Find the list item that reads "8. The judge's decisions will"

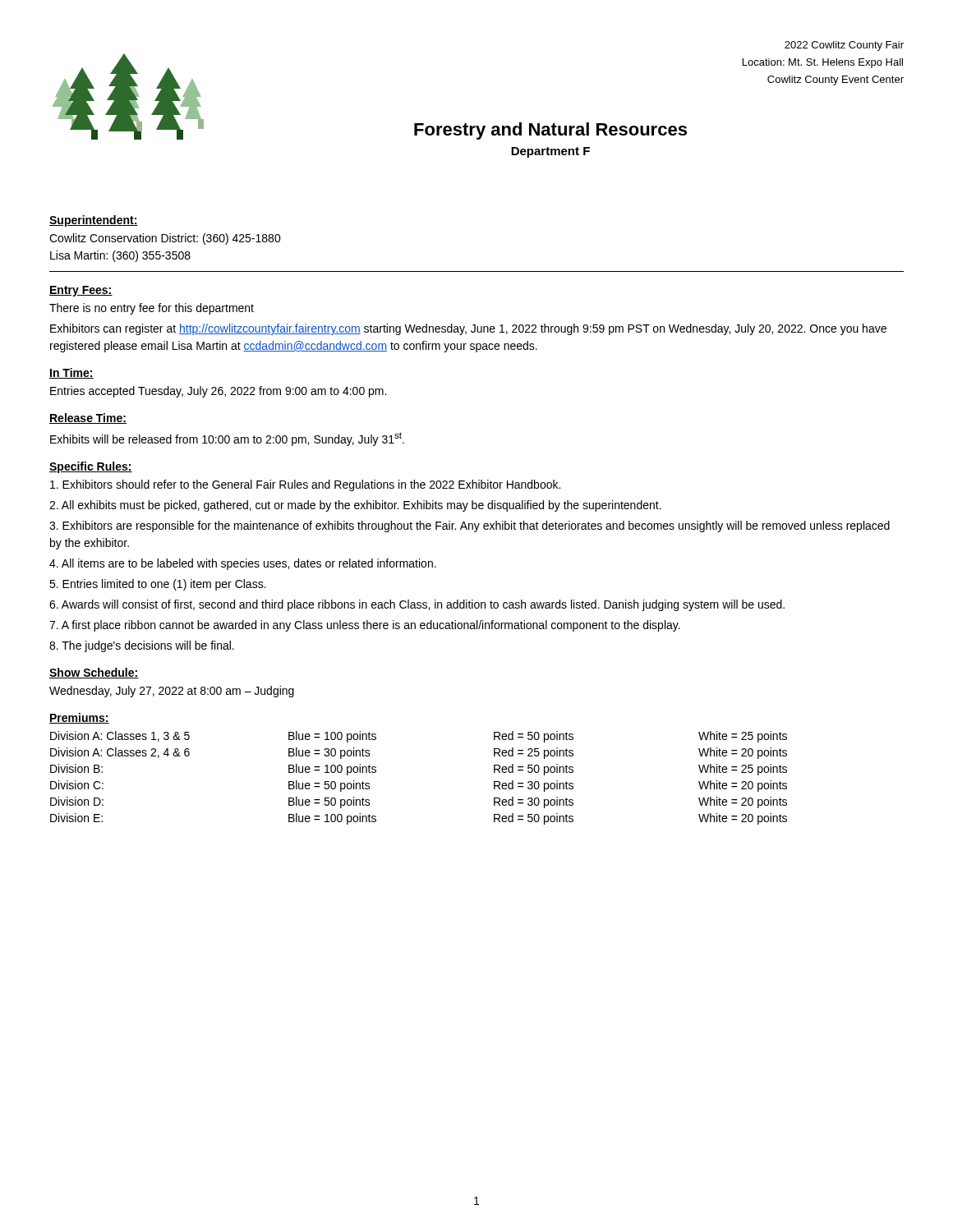pyautogui.click(x=142, y=645)
